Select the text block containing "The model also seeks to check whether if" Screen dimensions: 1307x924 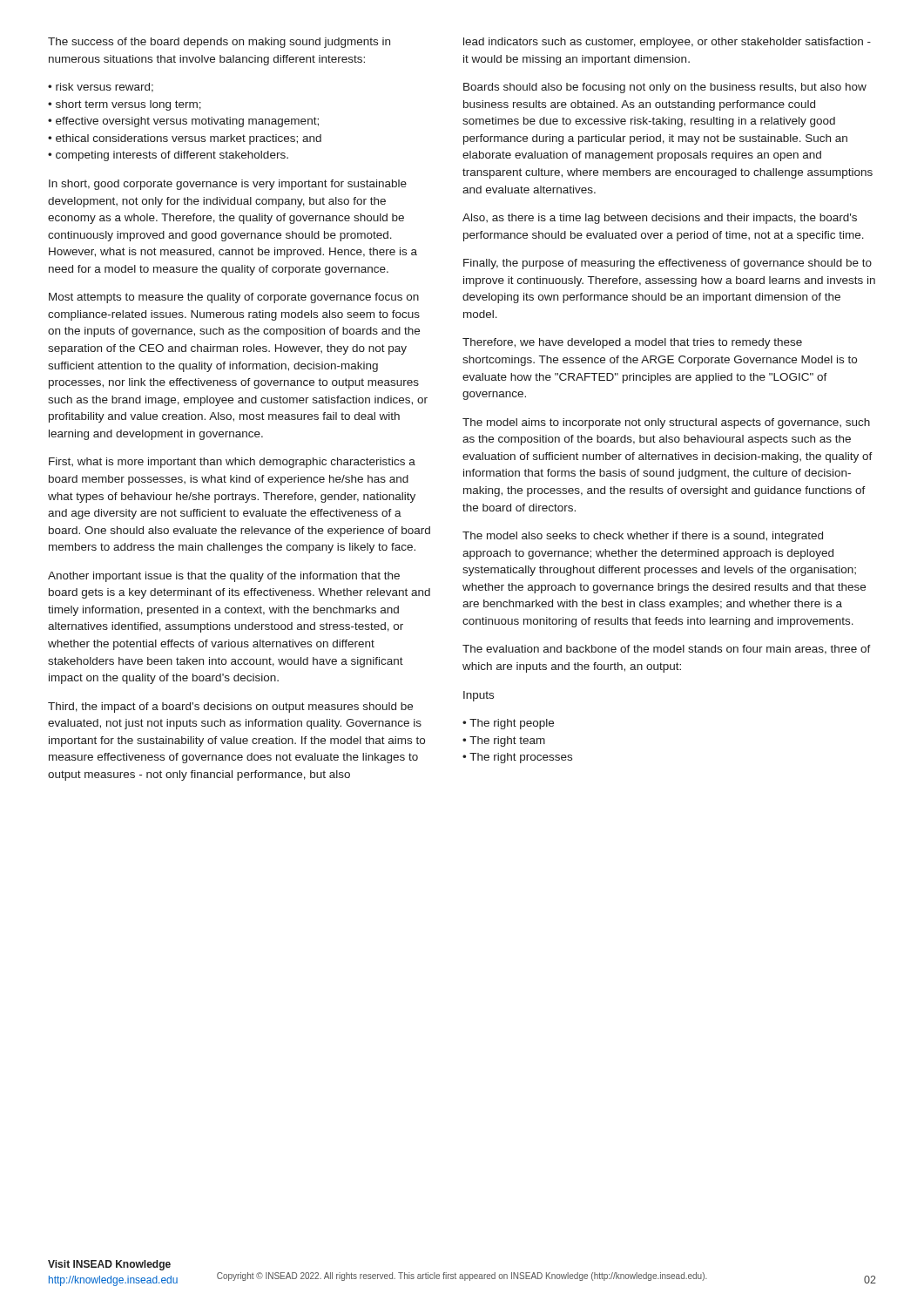pos(669,578)
